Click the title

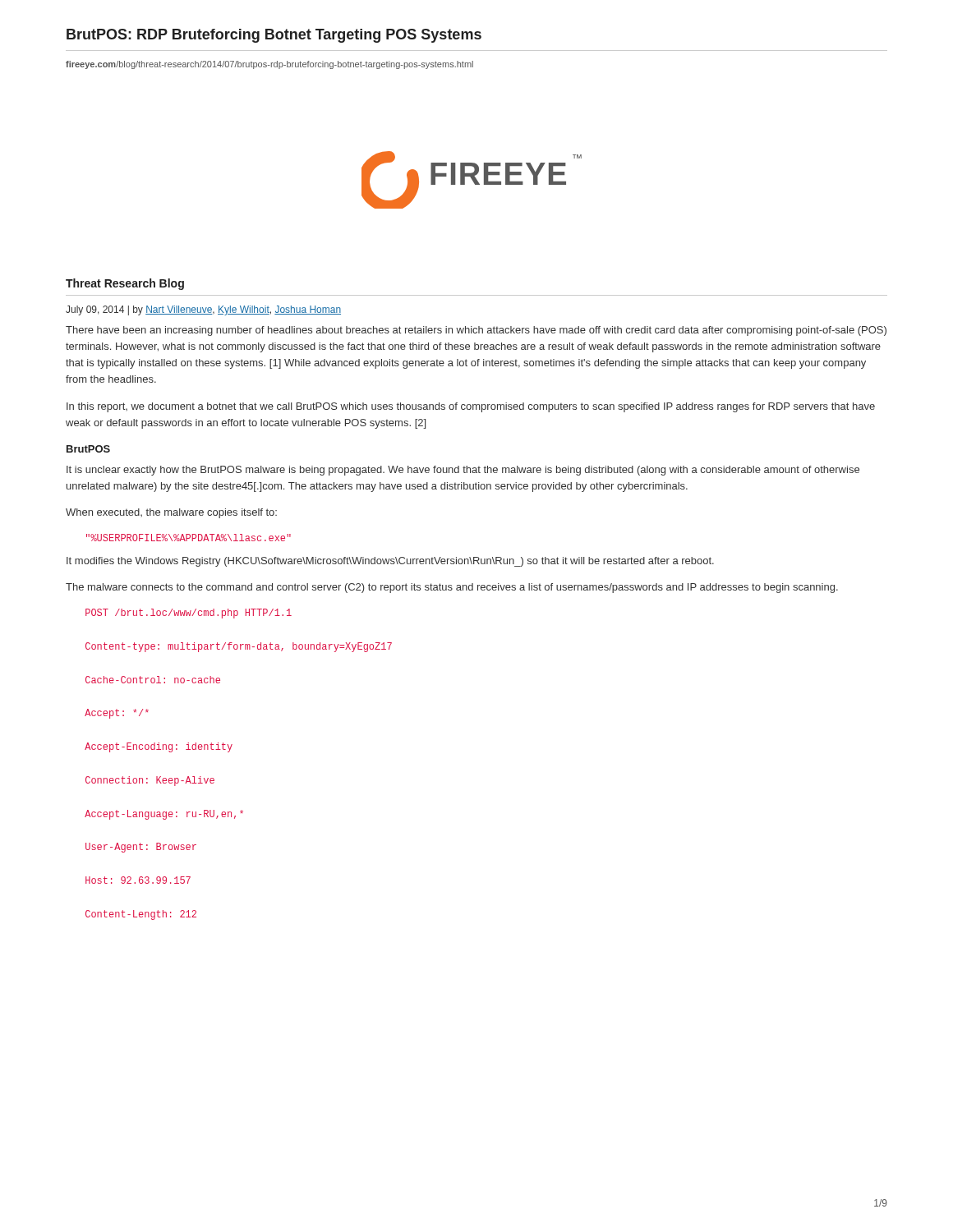(476, 39)
